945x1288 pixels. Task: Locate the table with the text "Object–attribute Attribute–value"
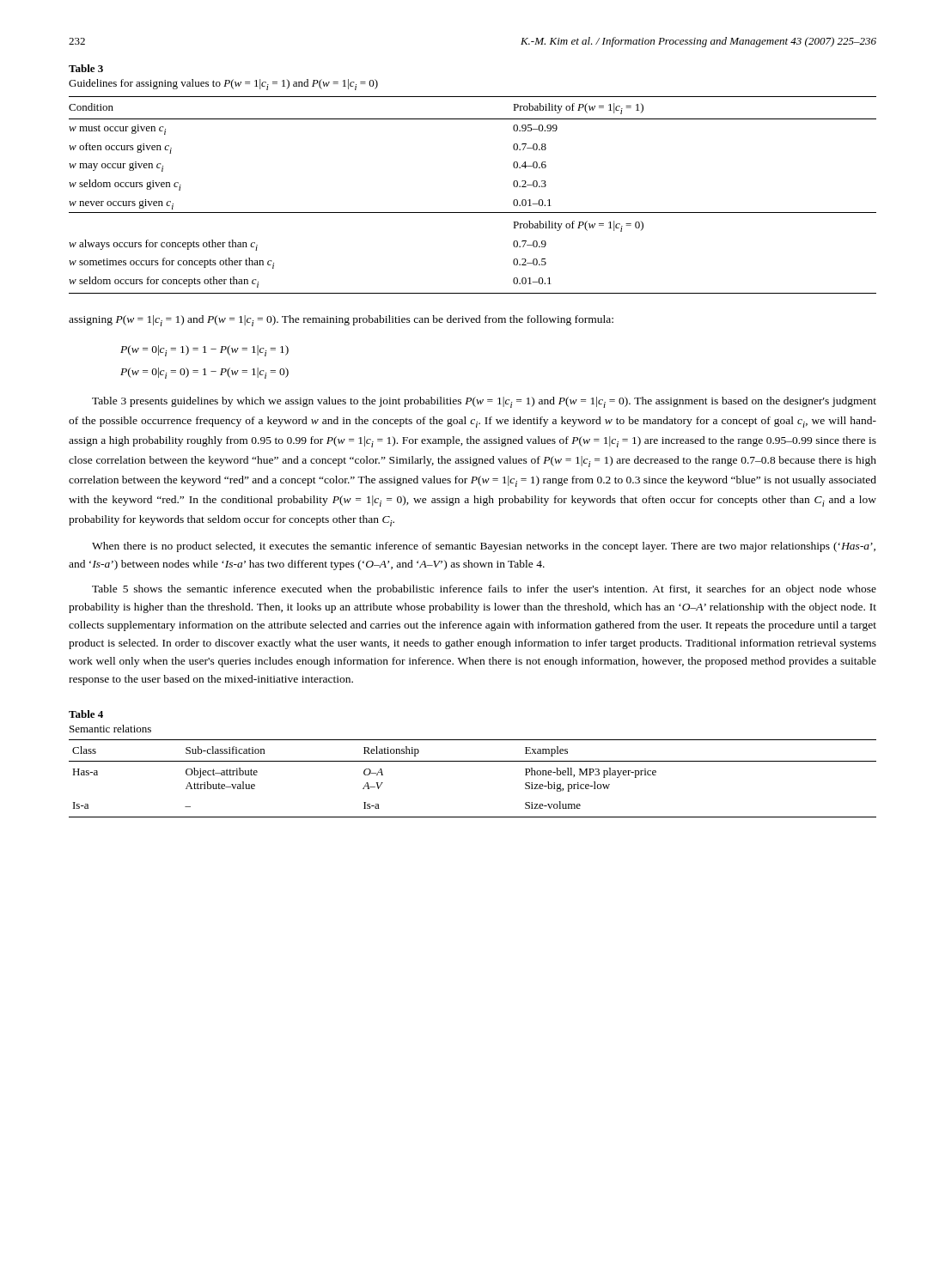tap(472, 778)
